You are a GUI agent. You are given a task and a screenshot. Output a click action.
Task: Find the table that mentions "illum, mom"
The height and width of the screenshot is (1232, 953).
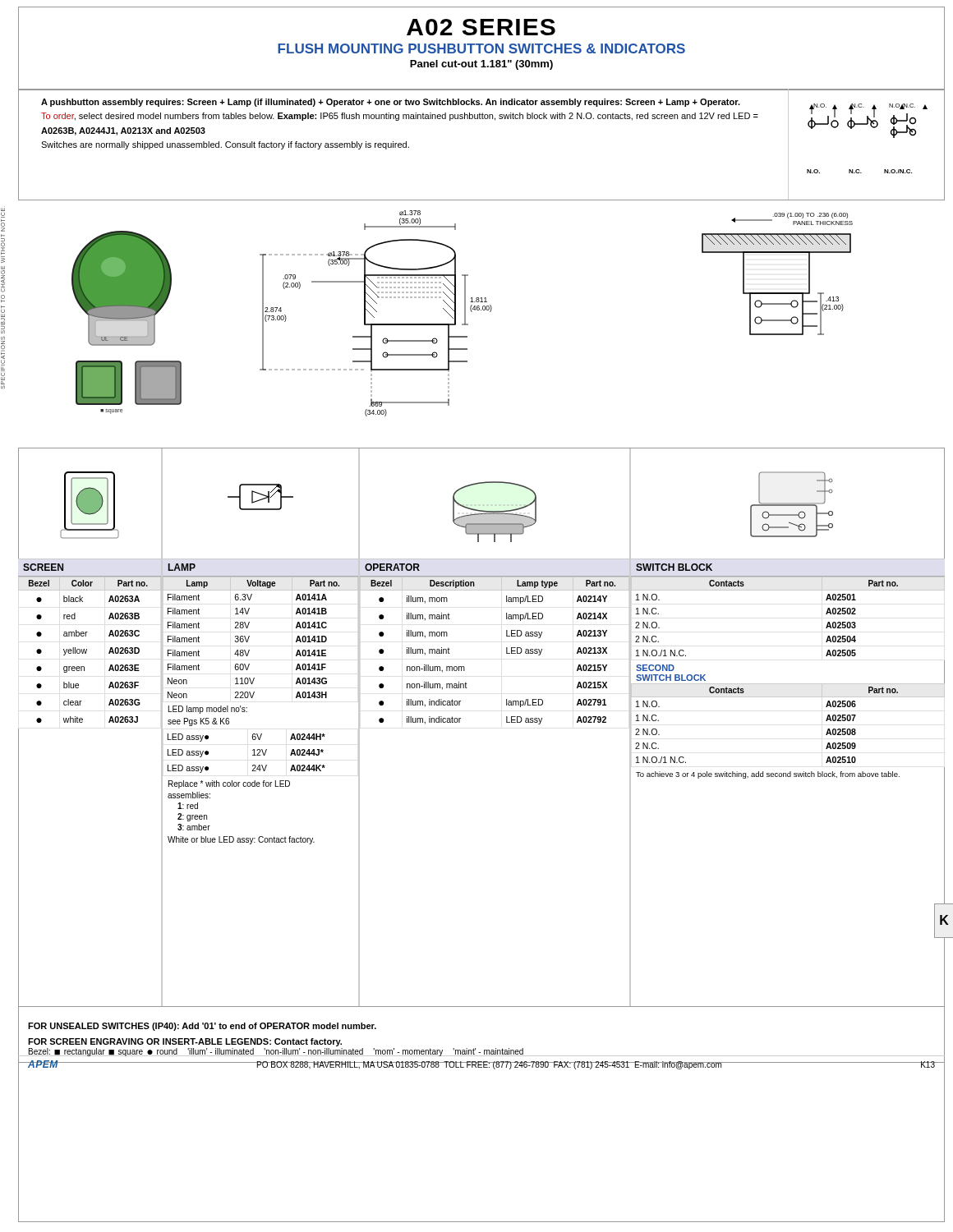[495, 653]
